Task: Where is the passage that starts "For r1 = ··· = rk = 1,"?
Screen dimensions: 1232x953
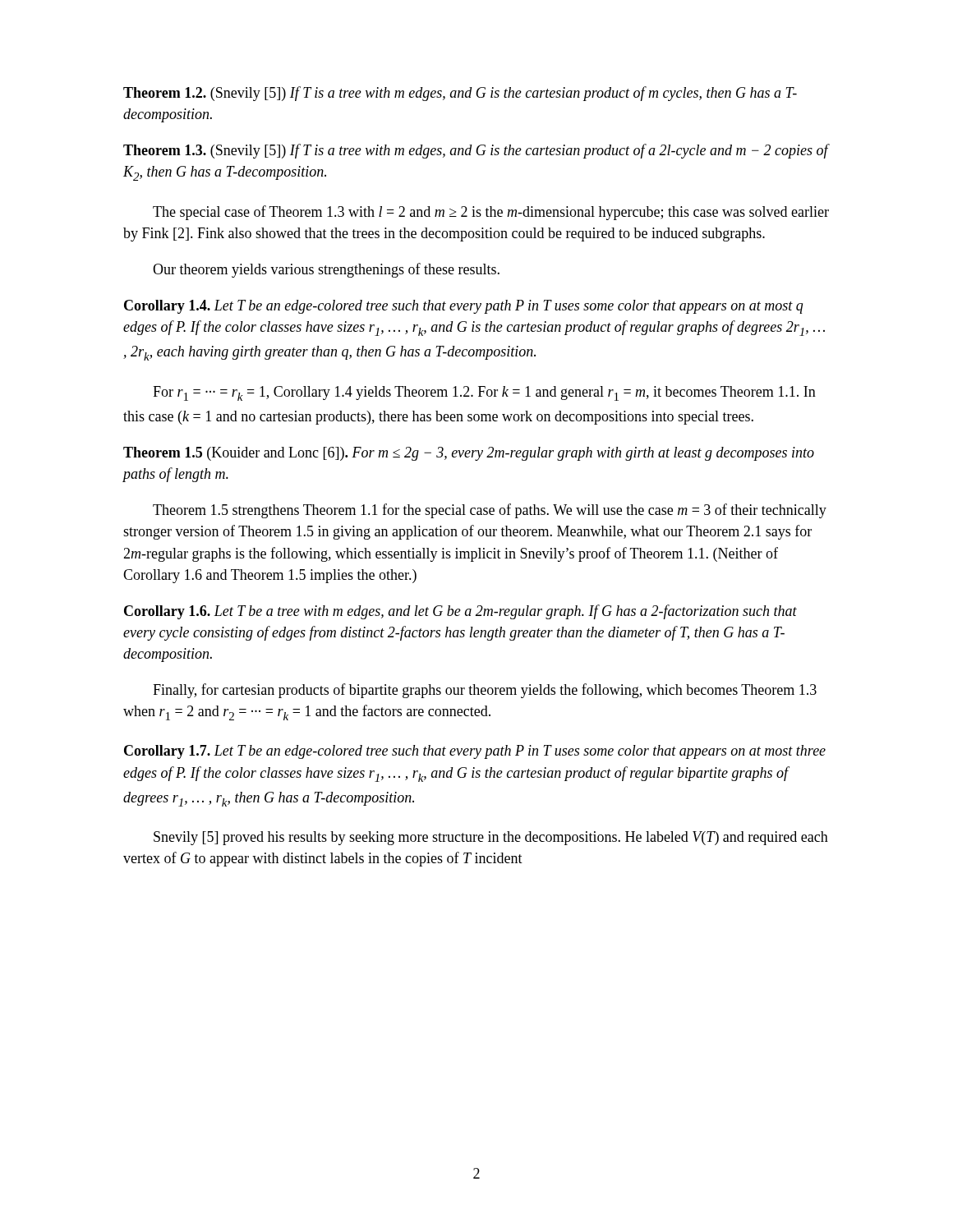Action: pyautogui.click(x=469, y=404)
